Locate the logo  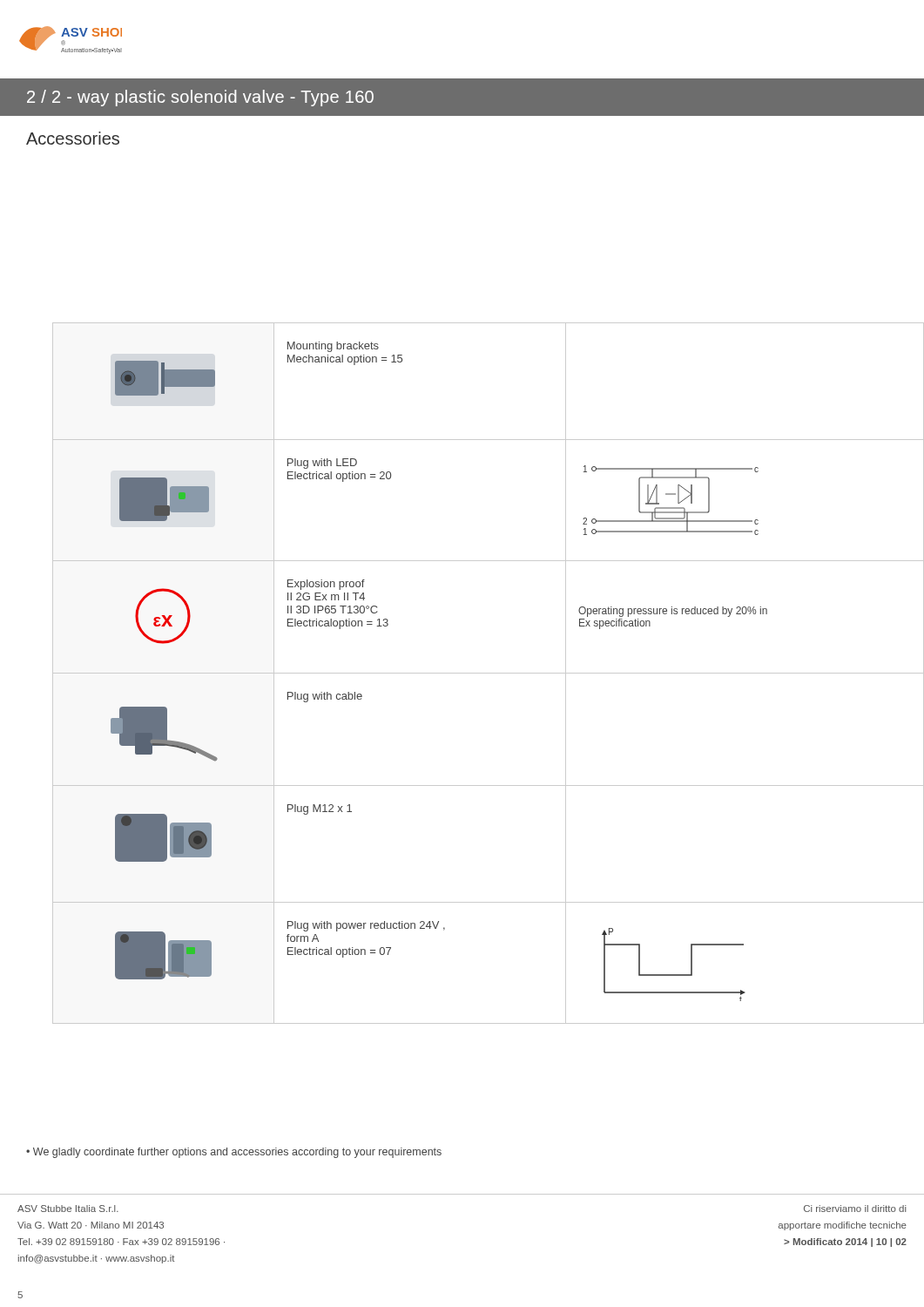[x=70, y=41]
